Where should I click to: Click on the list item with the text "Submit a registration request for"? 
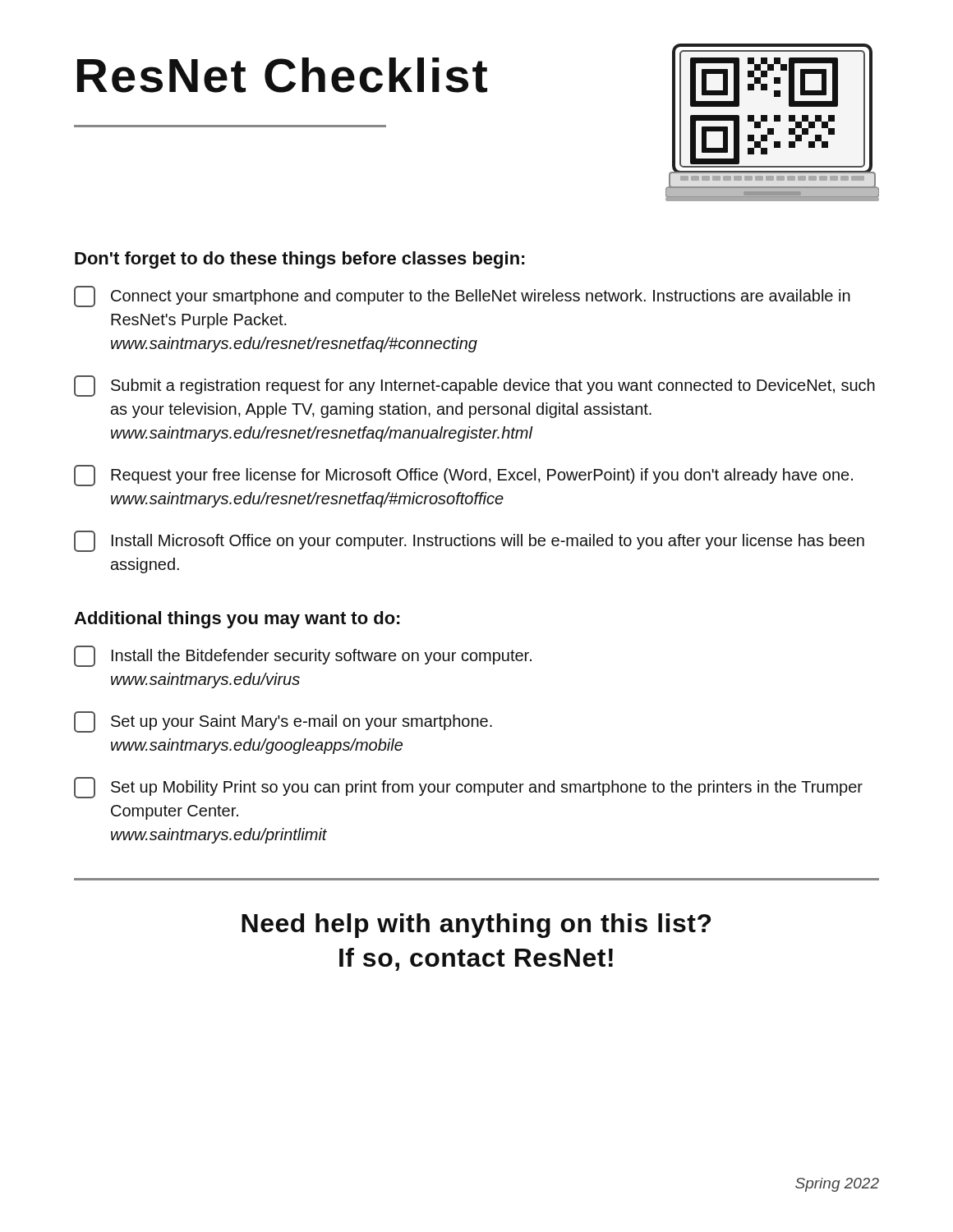click(x=476, y=409)
